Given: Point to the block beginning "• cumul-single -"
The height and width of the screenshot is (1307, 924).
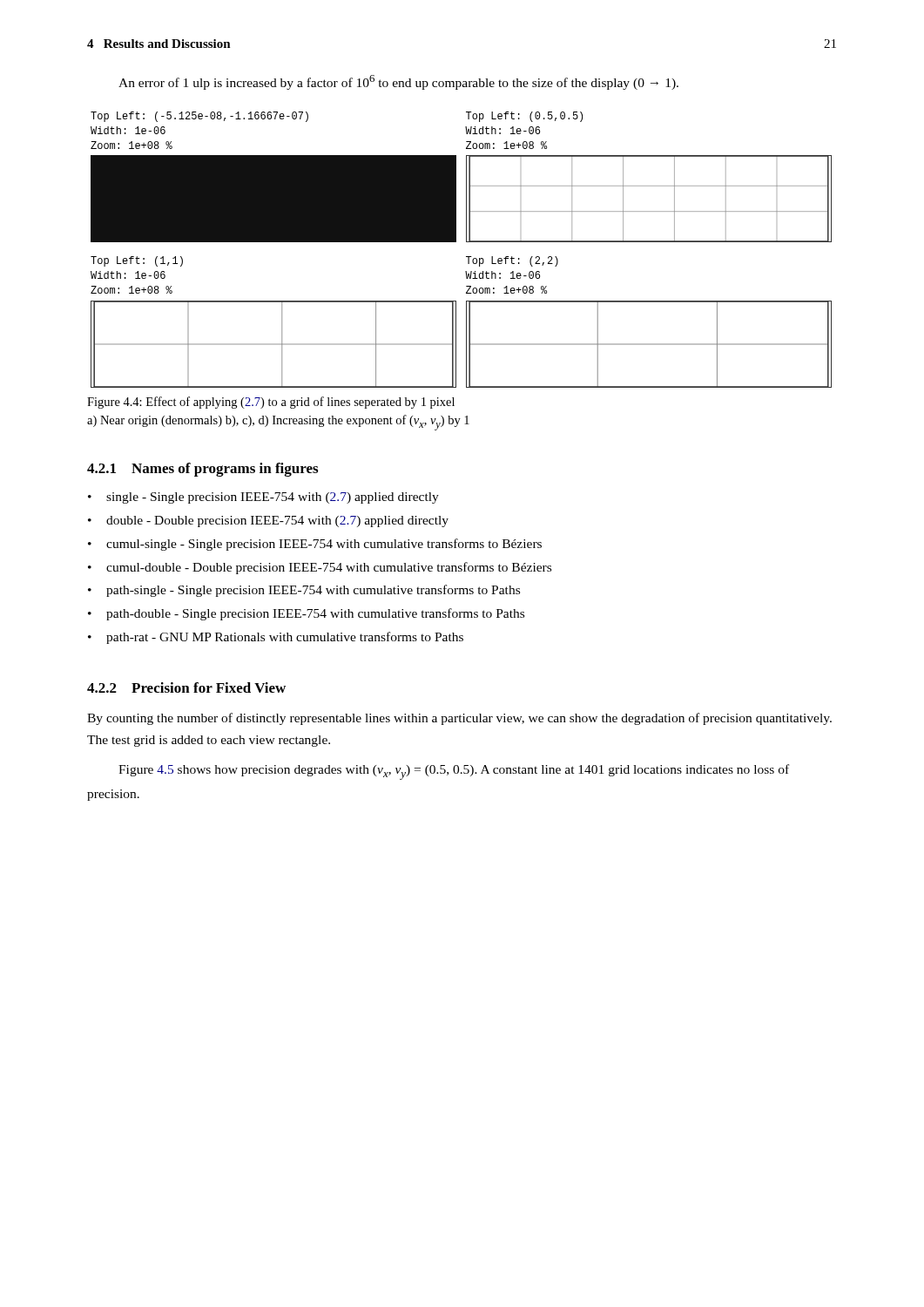Looking at the screenshot, I should tap(462, 544).
